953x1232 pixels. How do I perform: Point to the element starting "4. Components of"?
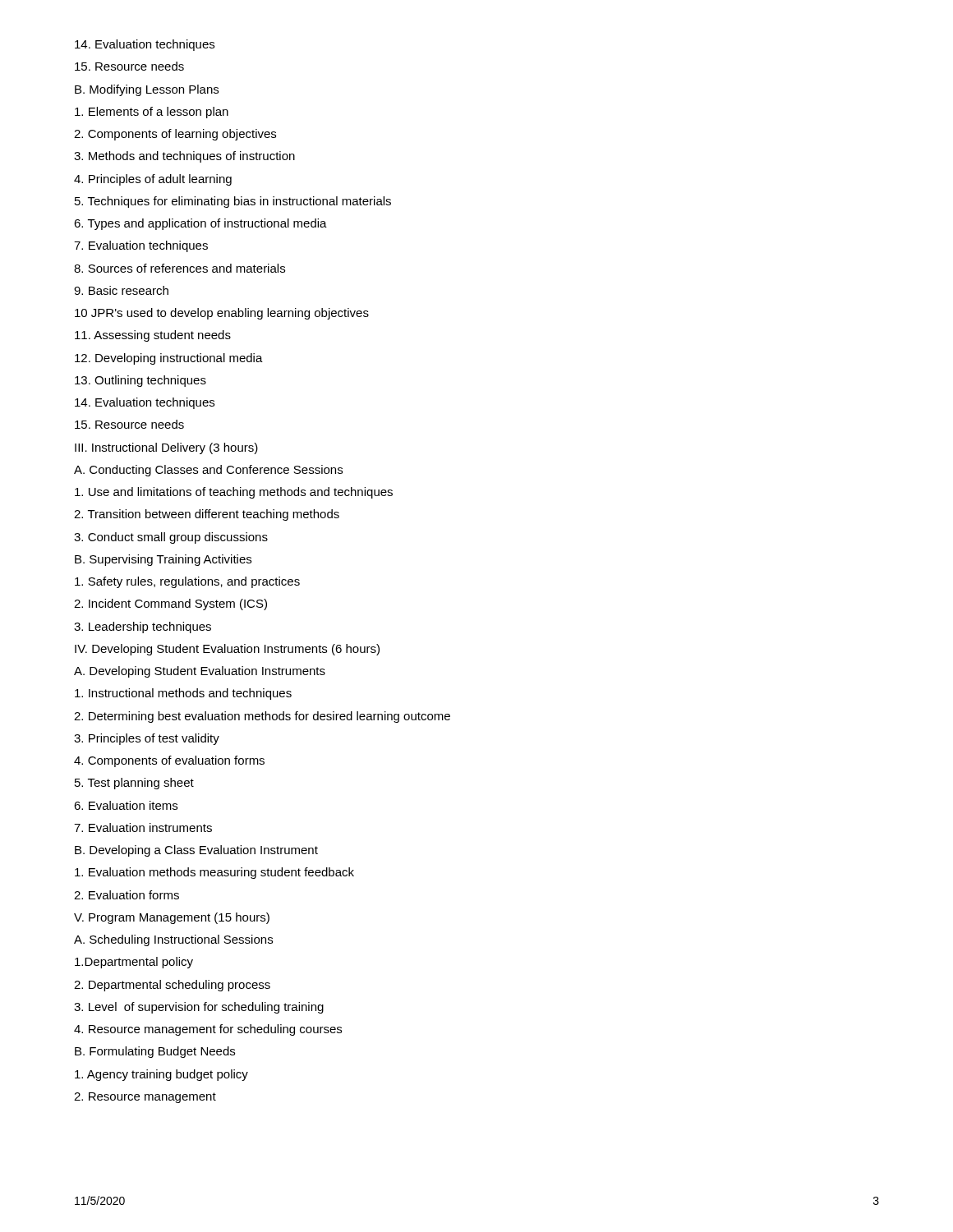click(169, 760)
